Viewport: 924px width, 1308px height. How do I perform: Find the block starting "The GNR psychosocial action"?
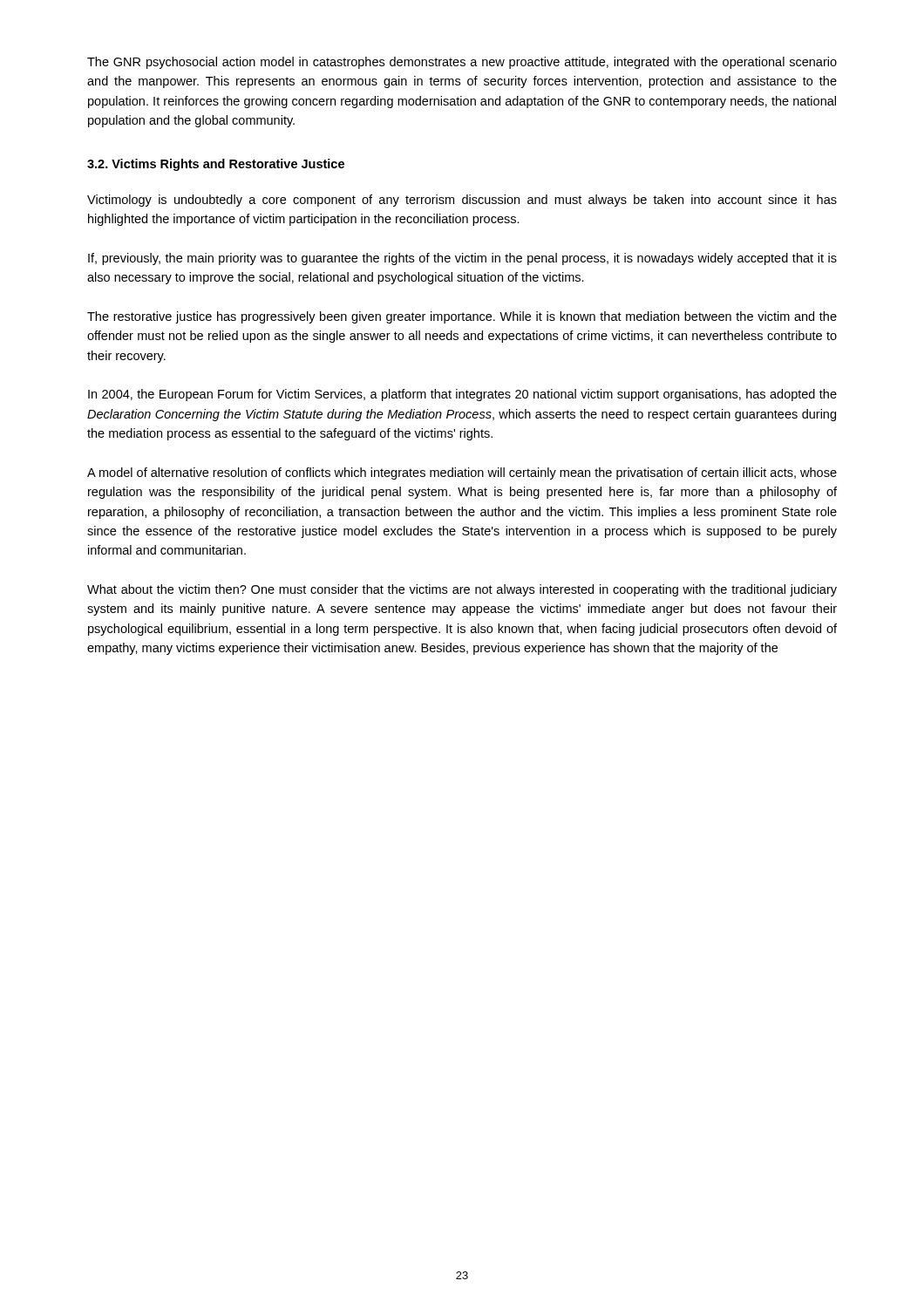[462, 91]
